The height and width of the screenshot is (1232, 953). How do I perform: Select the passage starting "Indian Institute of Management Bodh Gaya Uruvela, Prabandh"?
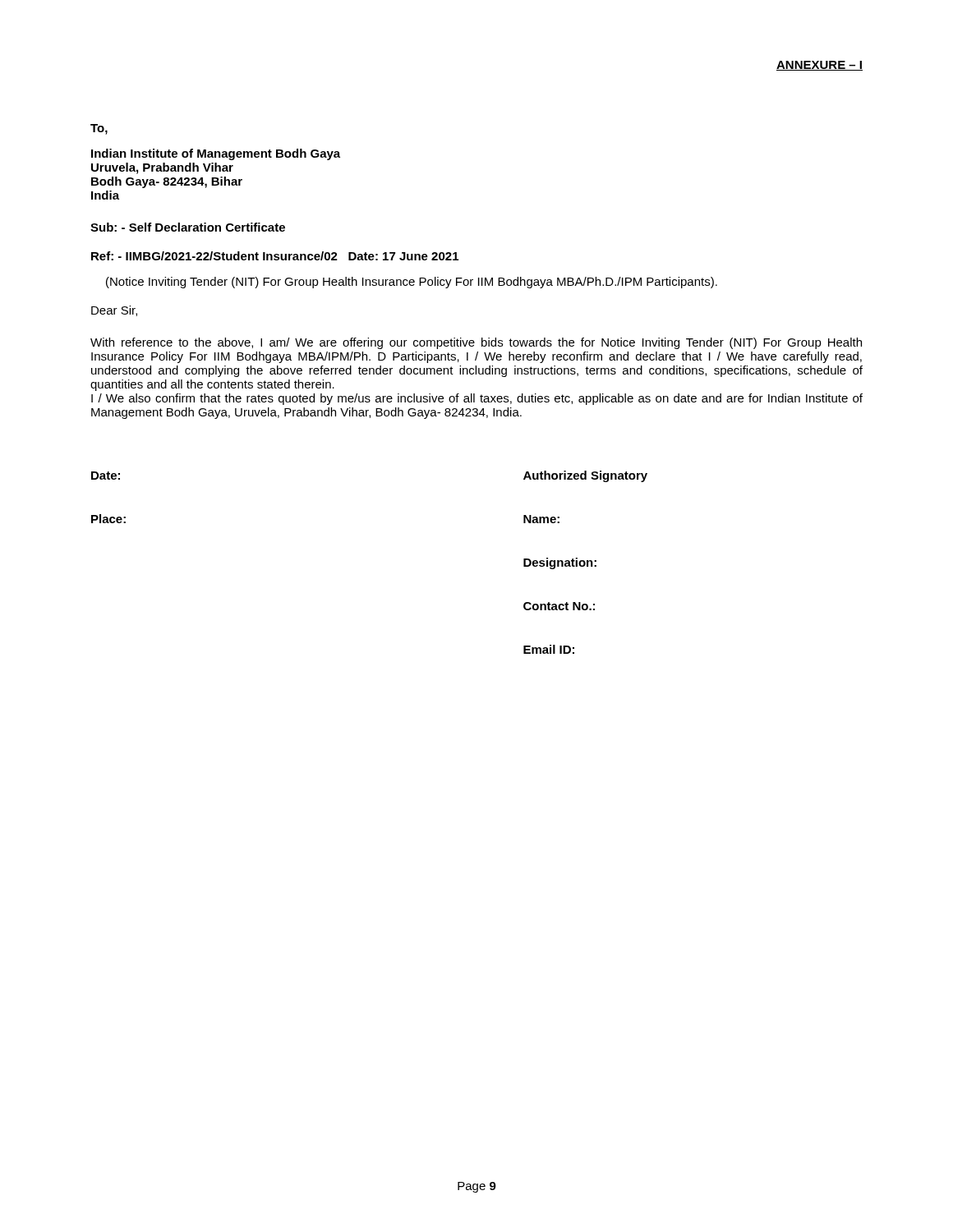point(215,174)
